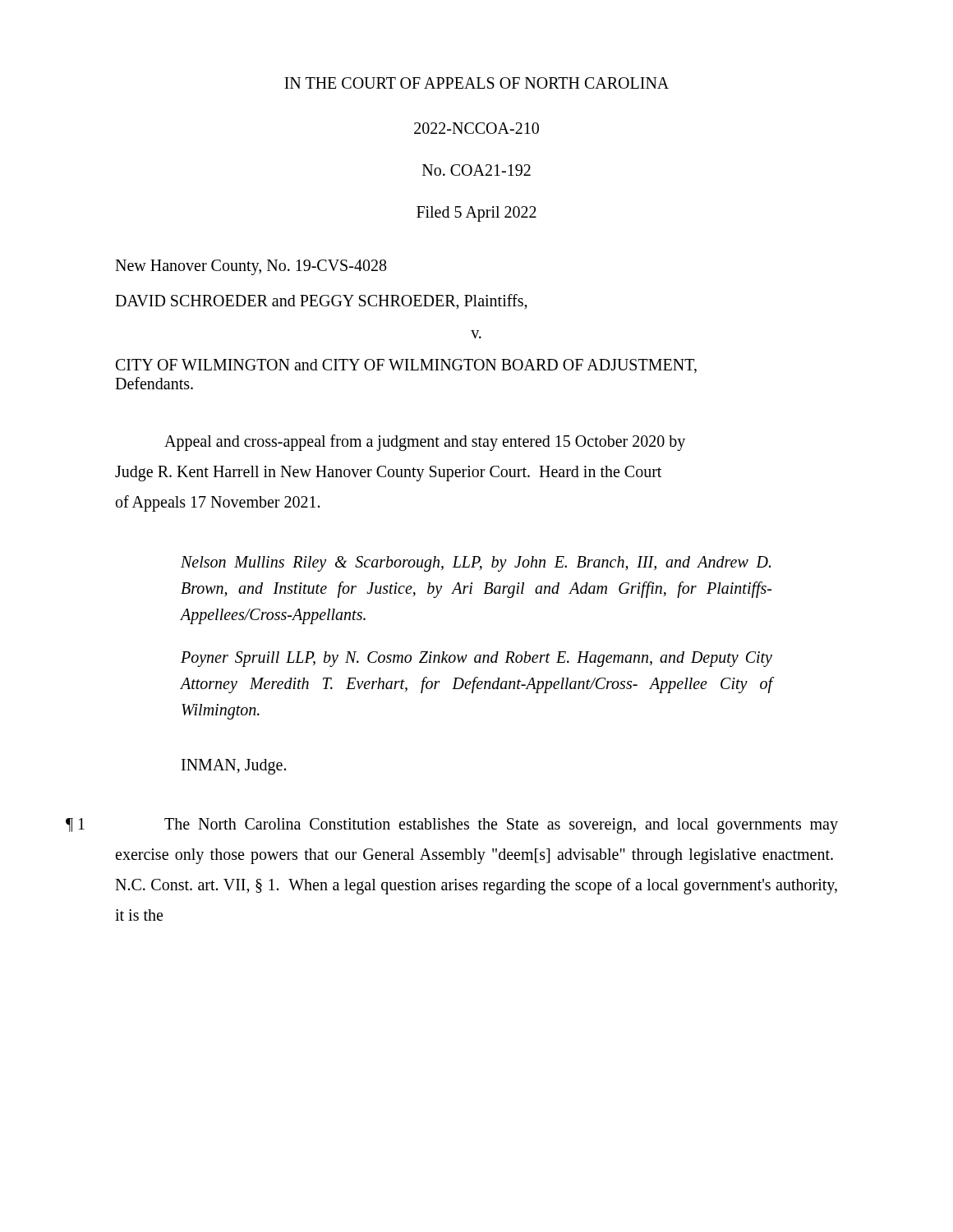953x1232 pixels.
Task: Point to "DAVID SCHROEDER and PEGGY SCHROEDER, Plaintiffs,"
Action: (321, 301)
